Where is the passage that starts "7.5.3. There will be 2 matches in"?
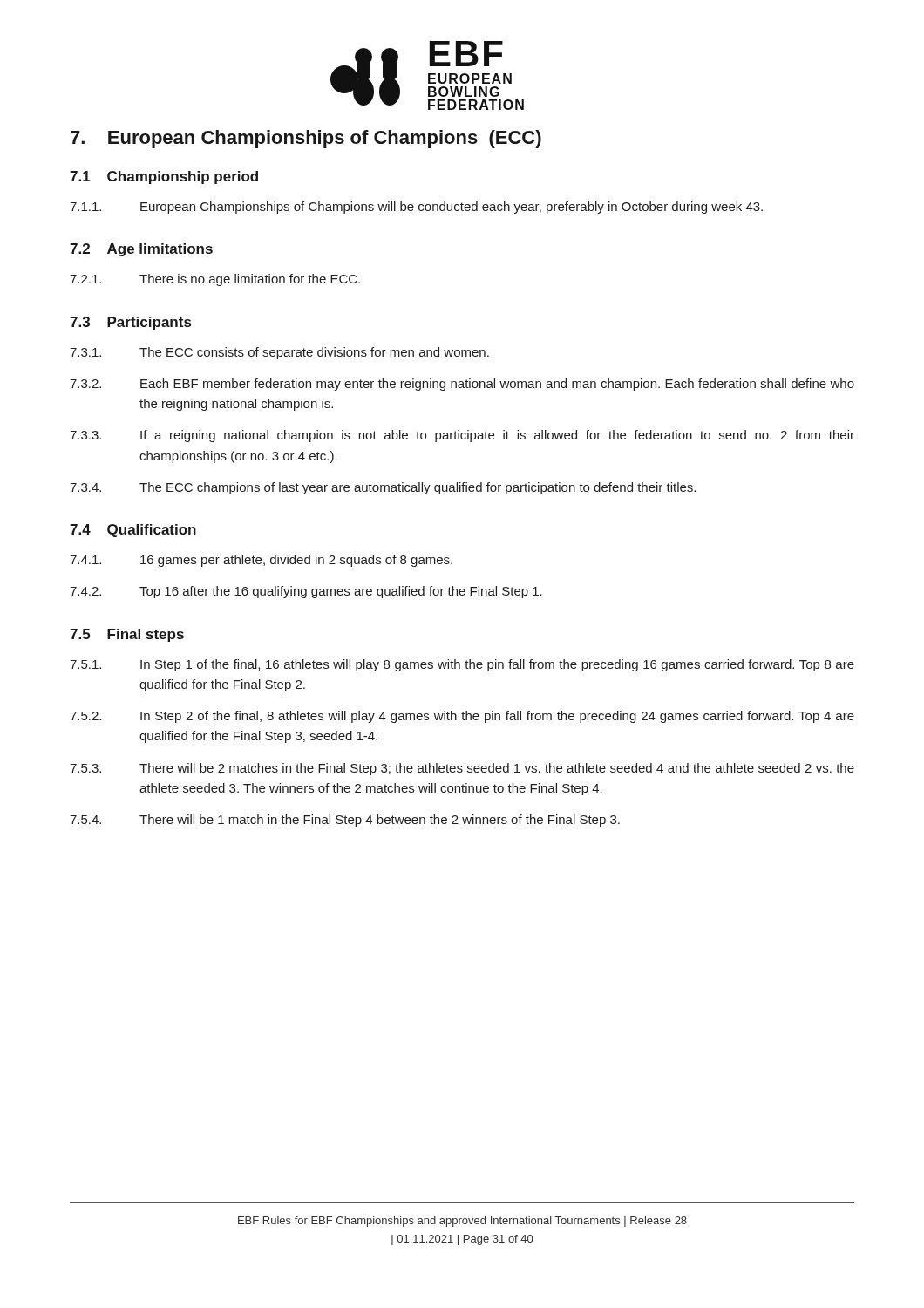Image resolution: width=924 pixels, height=1308 pixels. [x=462, y=778]
